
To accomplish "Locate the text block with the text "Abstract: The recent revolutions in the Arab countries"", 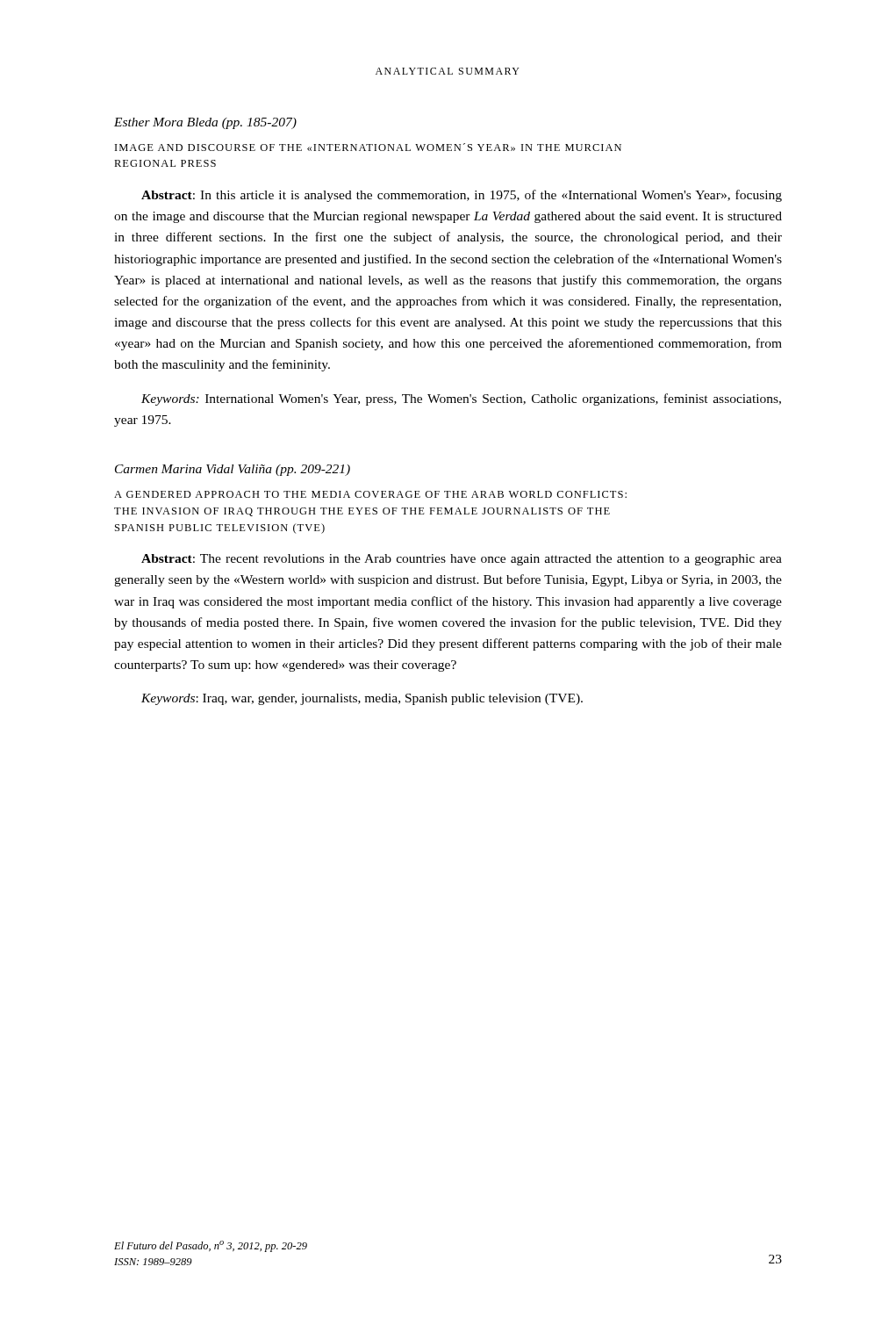I will [x=448, y=611].
